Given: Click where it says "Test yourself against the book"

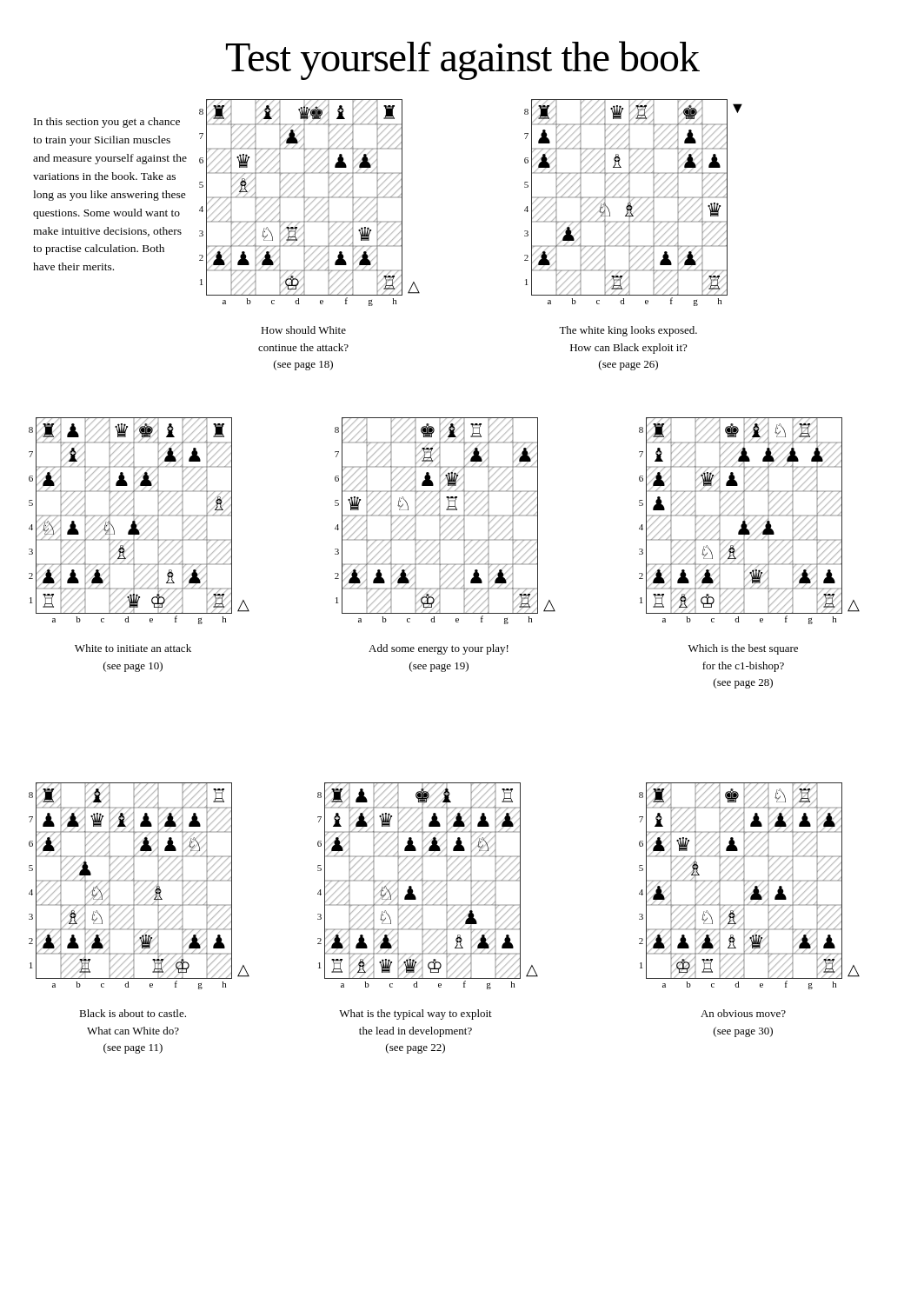Looking at the screenshot, I should [462, 57].
